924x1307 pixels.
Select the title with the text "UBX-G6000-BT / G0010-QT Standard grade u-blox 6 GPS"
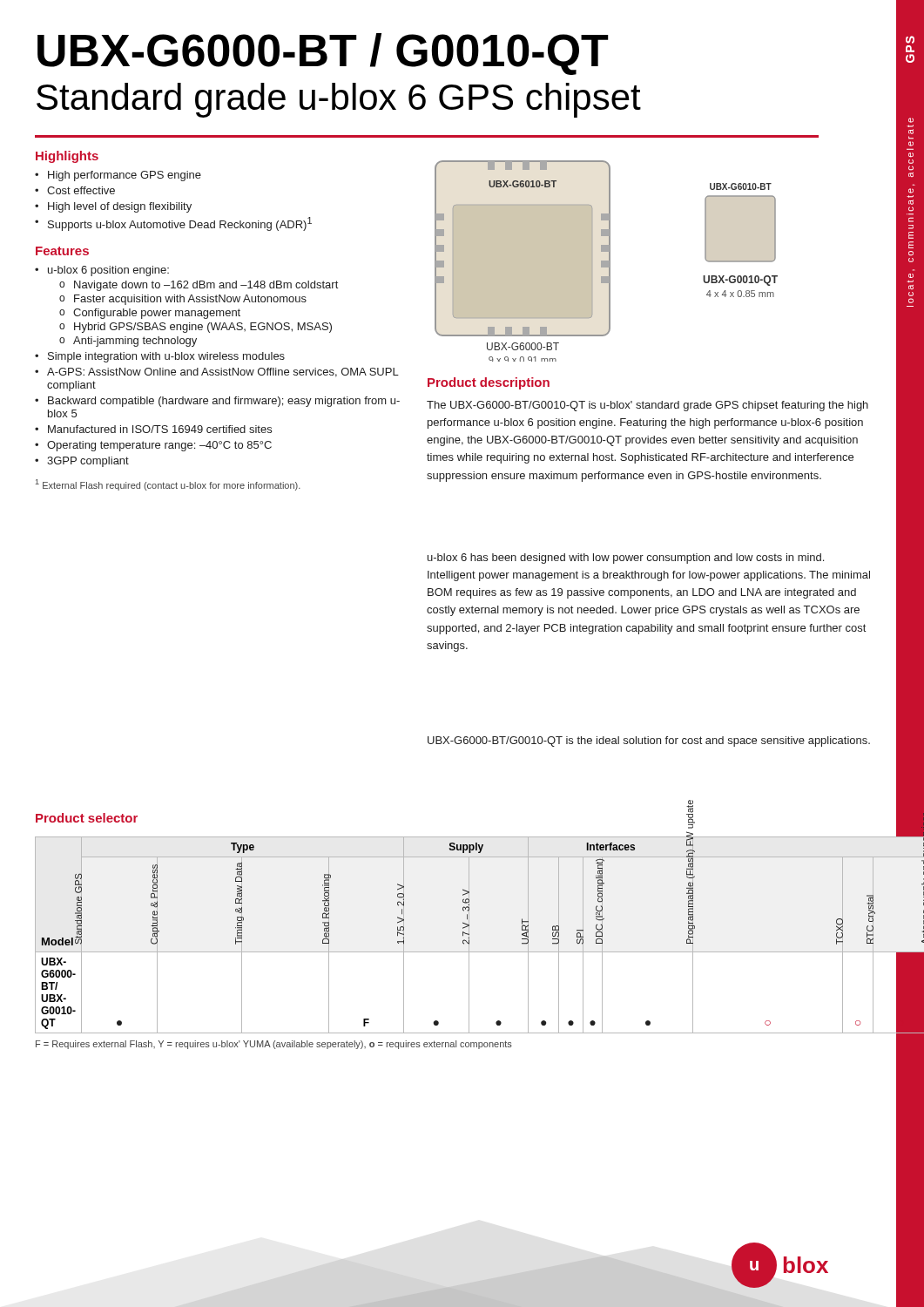(x=427, y=73)
